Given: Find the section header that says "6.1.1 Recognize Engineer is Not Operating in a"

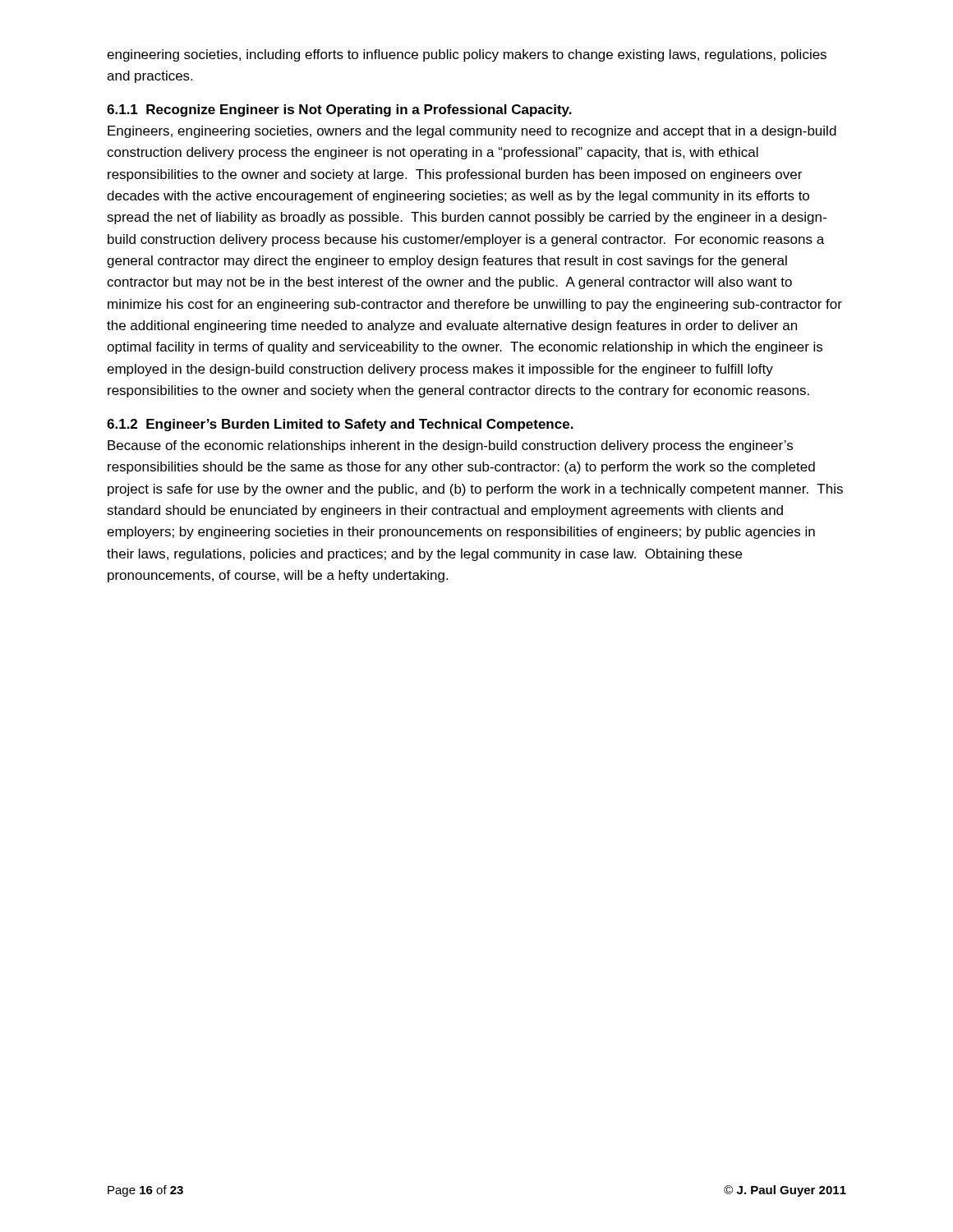Looking at the screenshot, I should (x=476, y=251).
